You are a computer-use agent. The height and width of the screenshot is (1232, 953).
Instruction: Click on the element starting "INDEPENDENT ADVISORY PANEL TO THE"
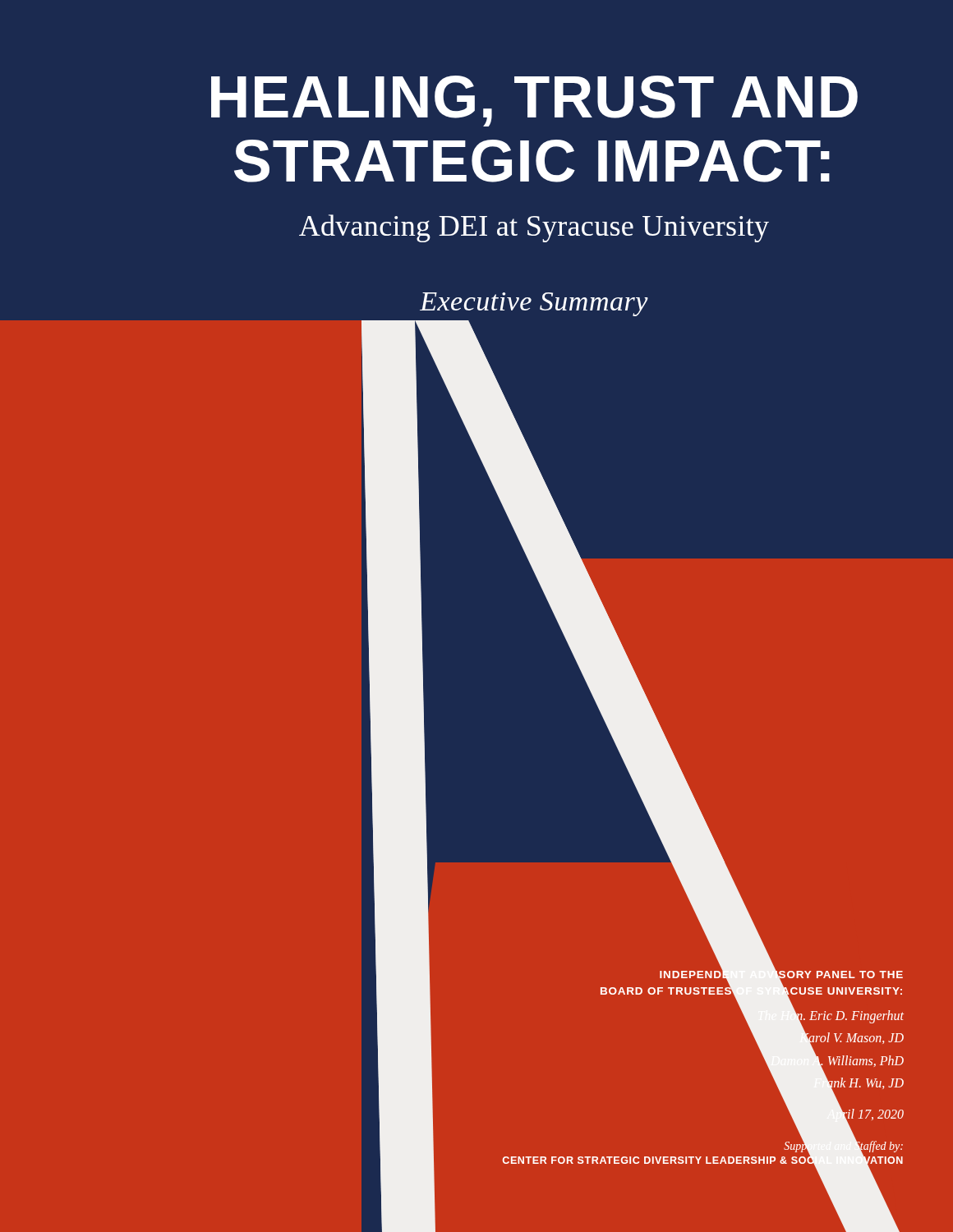703,1066
